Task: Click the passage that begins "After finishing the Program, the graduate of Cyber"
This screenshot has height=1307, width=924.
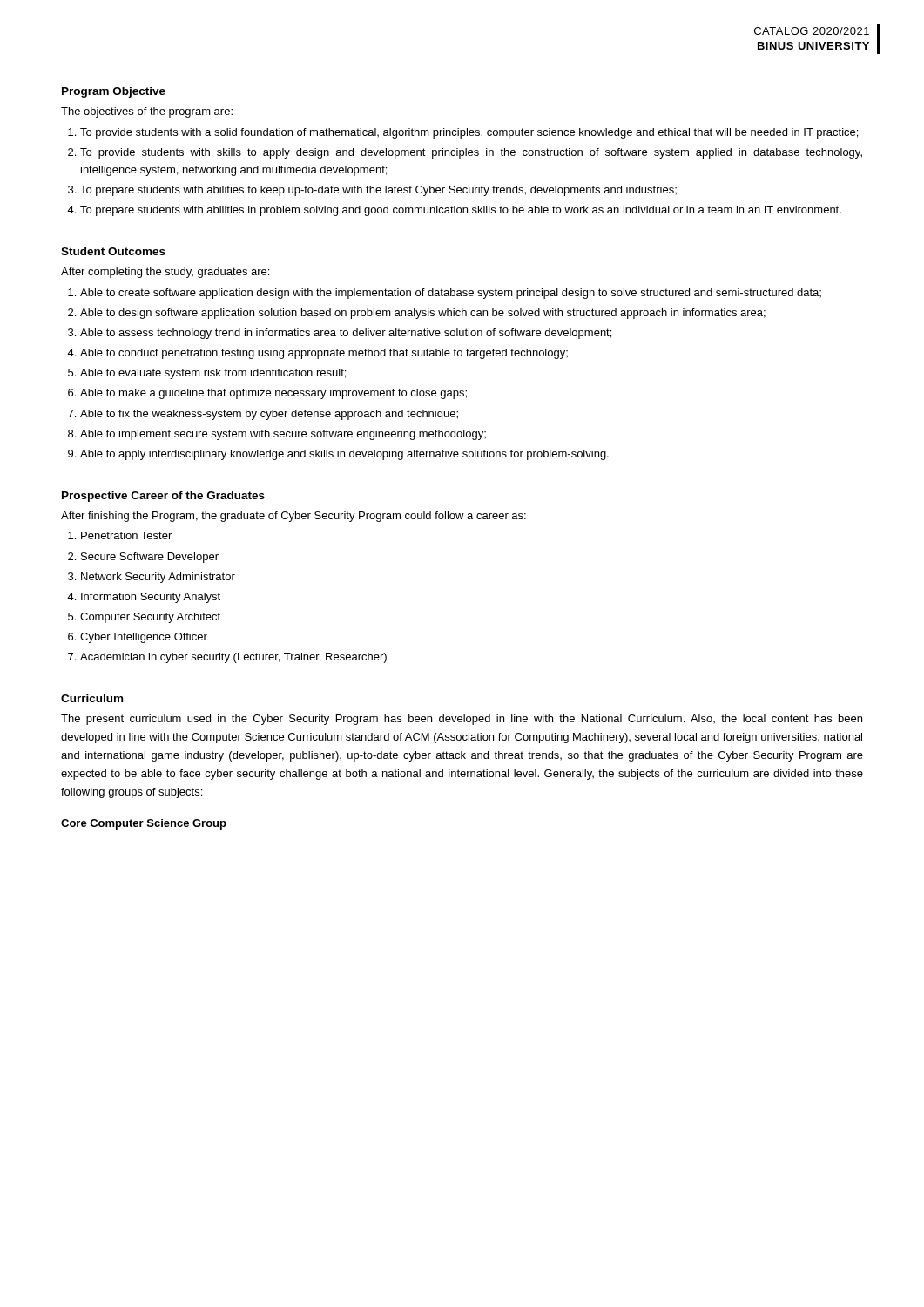Action: (294, 515)
